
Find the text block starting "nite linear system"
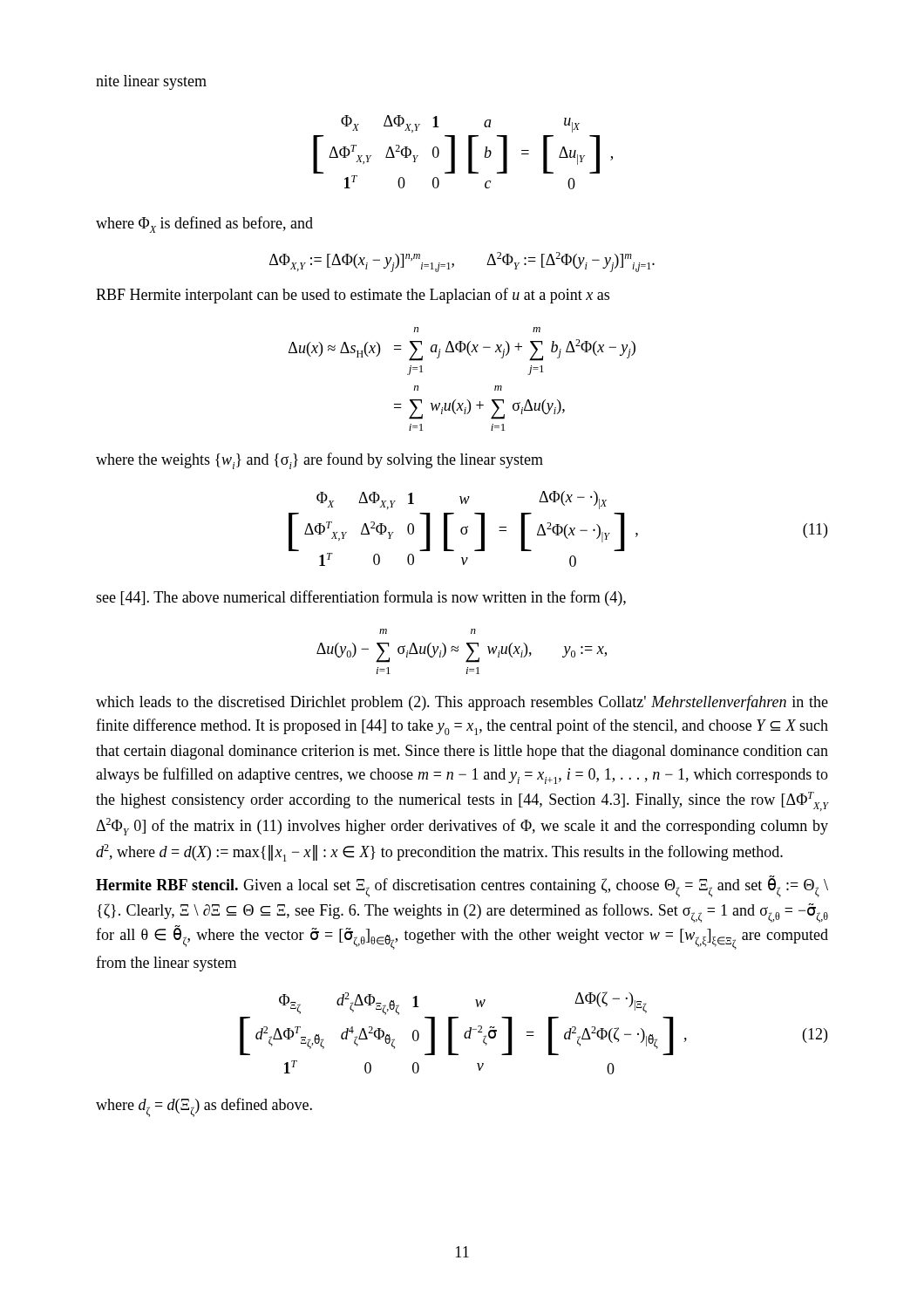coord(151,81)
